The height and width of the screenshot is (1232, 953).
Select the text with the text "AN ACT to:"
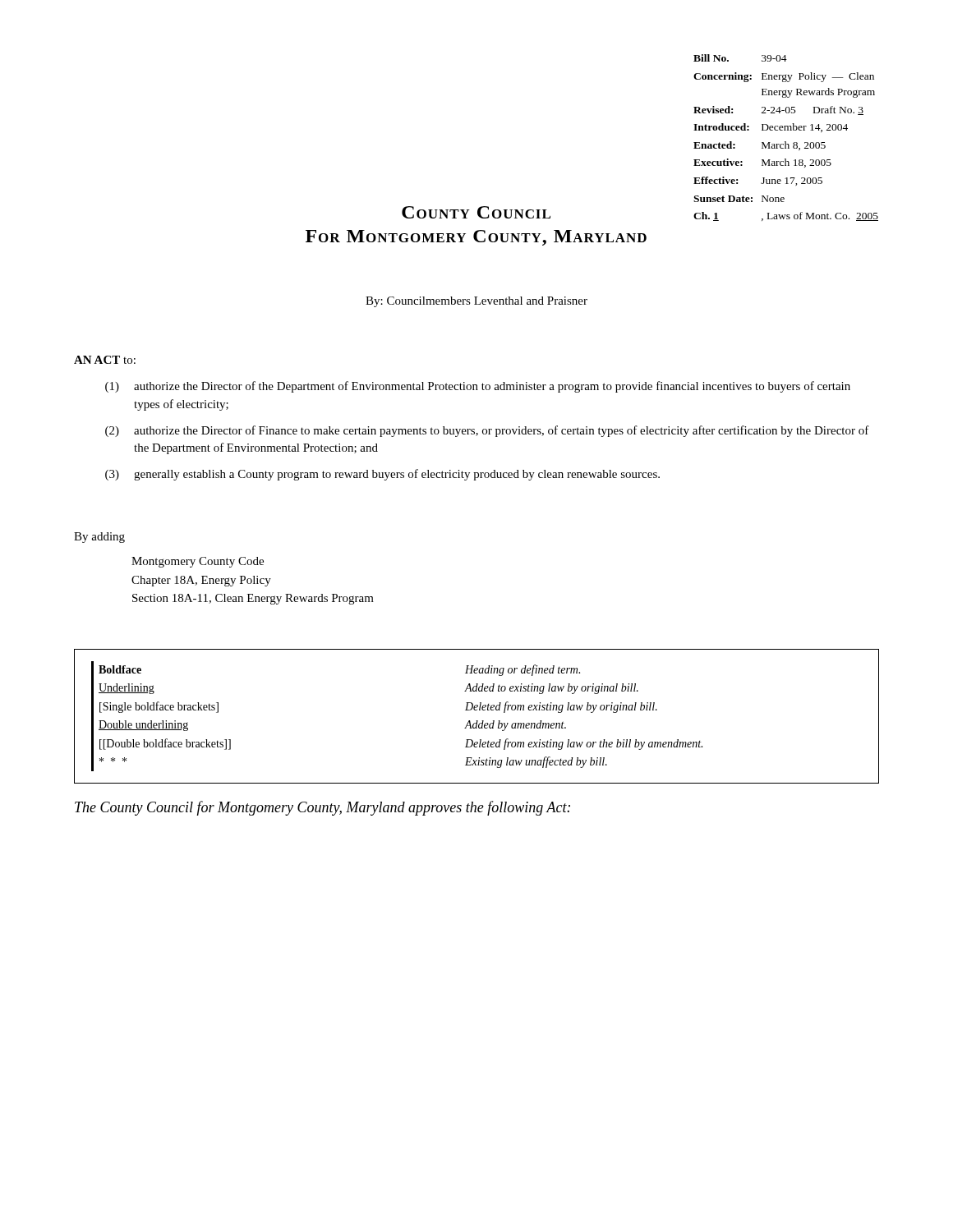point(105,360)
